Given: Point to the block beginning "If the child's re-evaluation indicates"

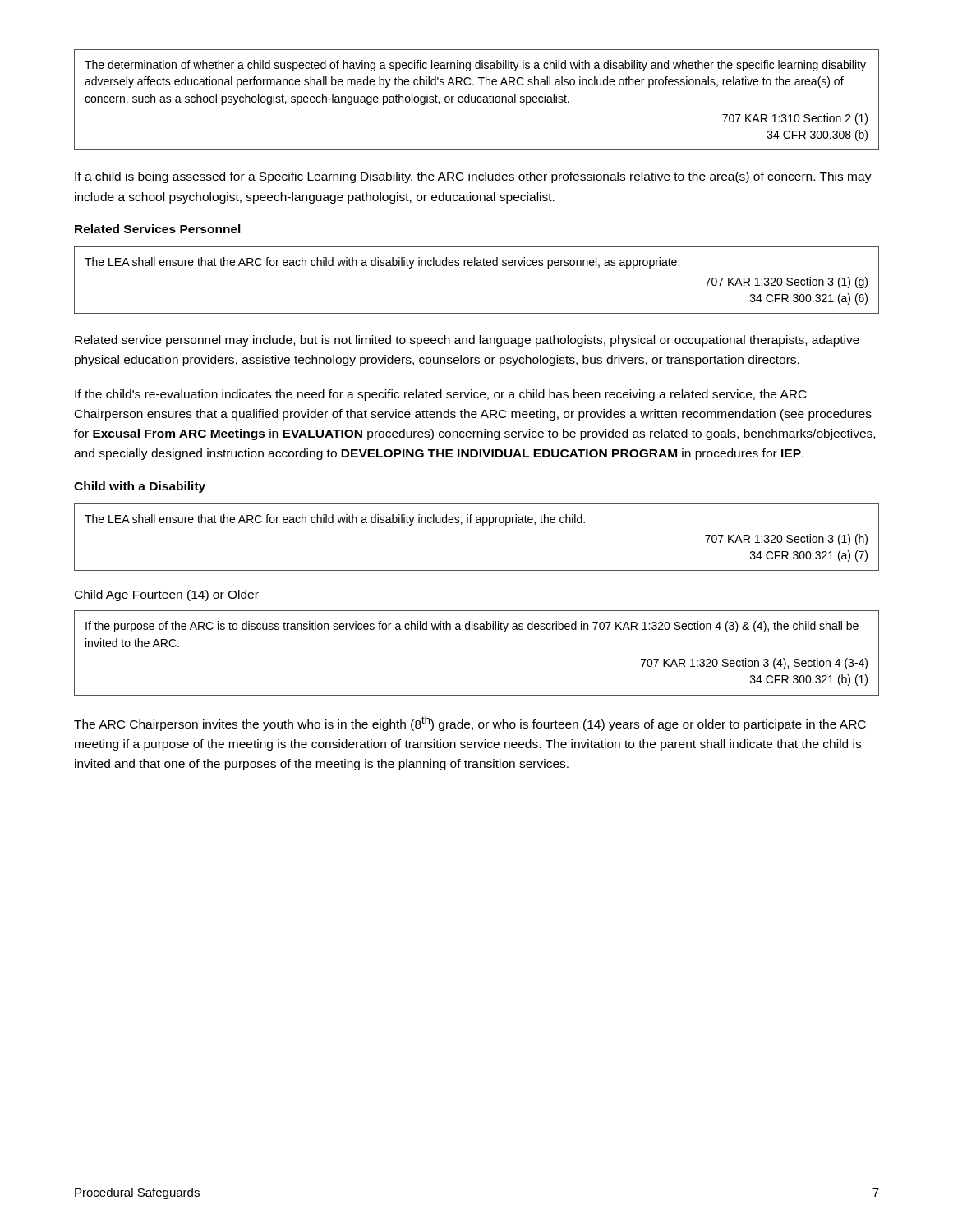Looking at the screenshot, I should pyautogui.click(x=475, y=424).
